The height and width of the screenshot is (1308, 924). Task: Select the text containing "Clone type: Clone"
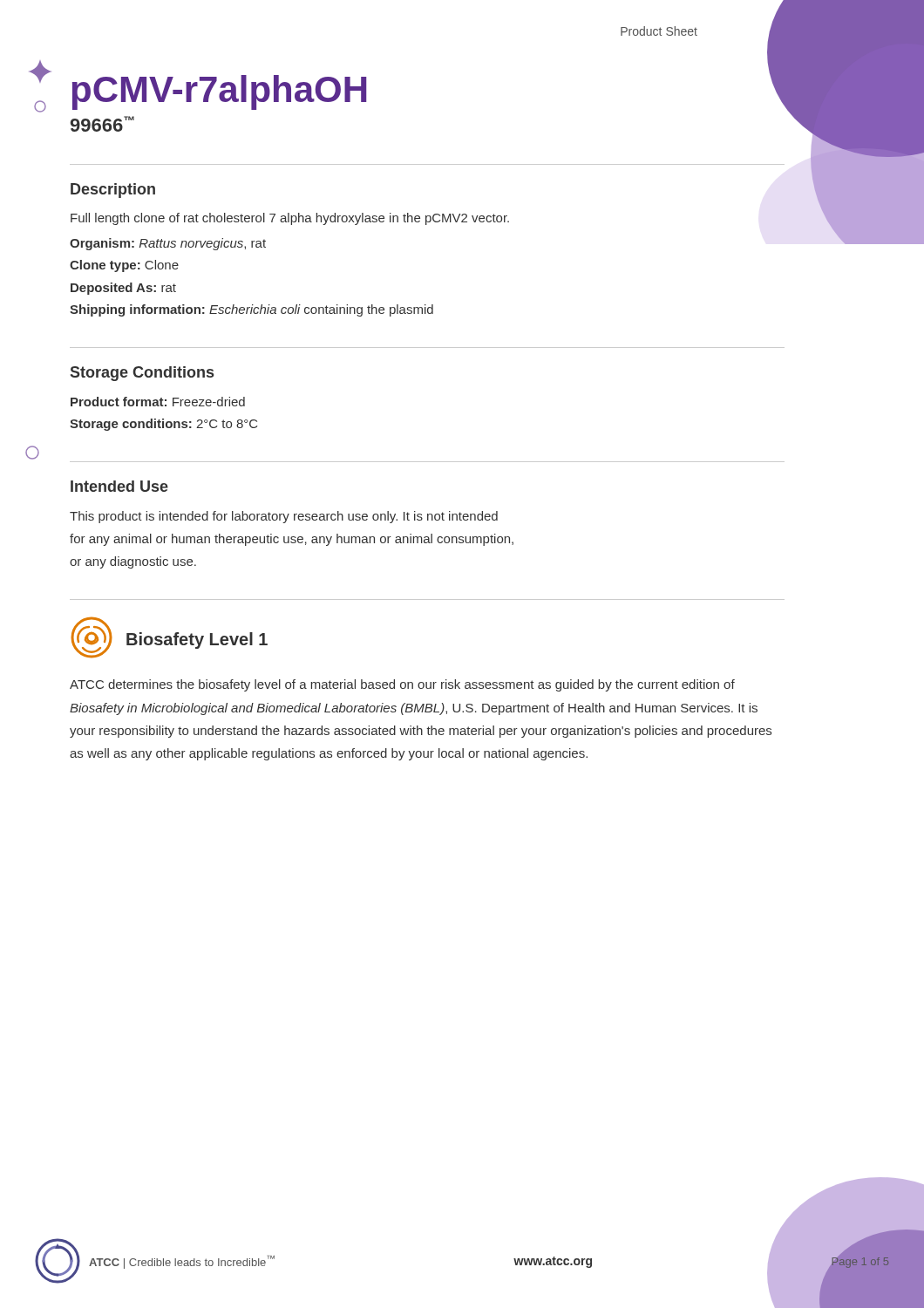pos(124,265)
